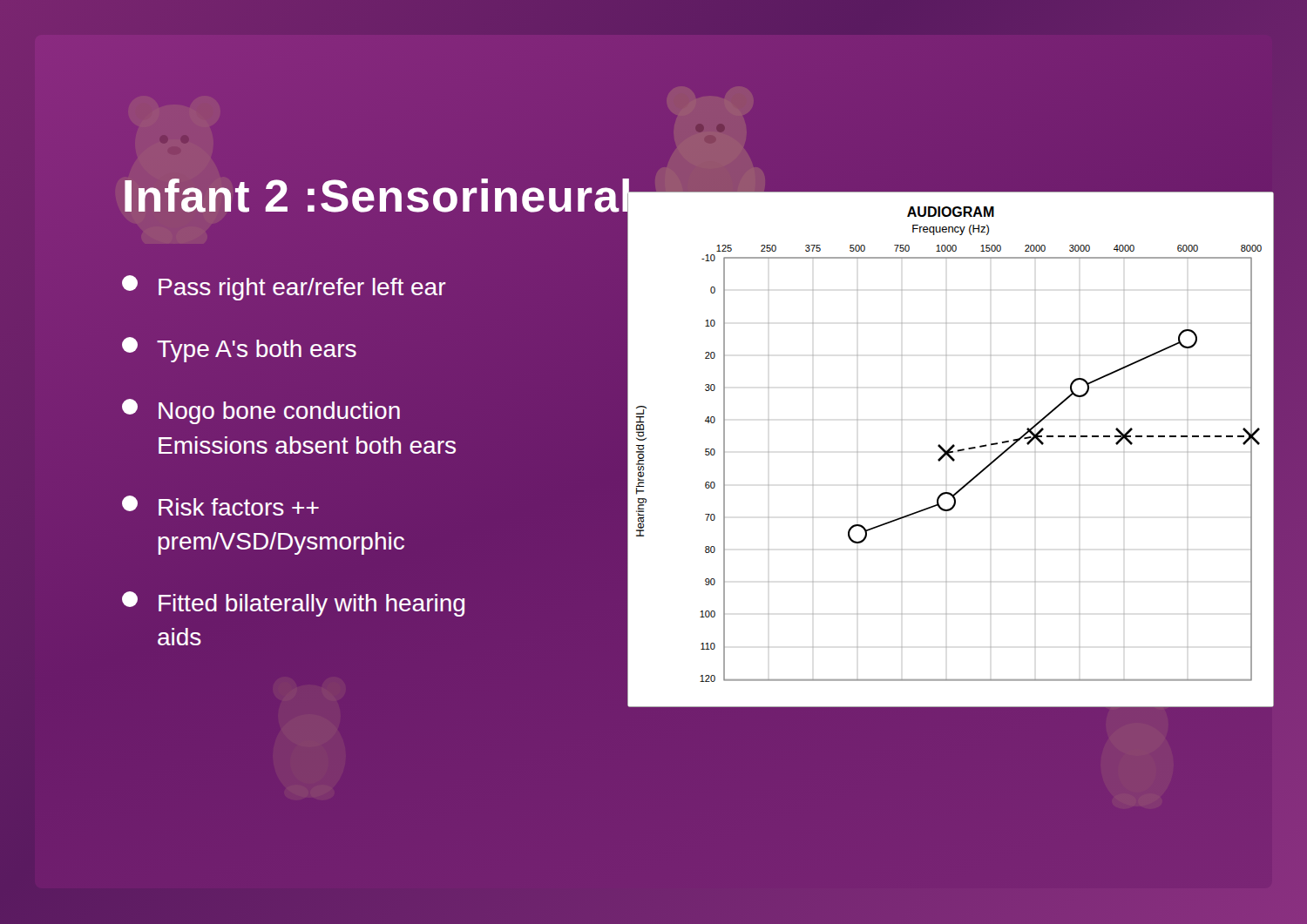This screenshot has height=924, width=1307.
Task: Click on the continuous plot
Action: point(951,449)
